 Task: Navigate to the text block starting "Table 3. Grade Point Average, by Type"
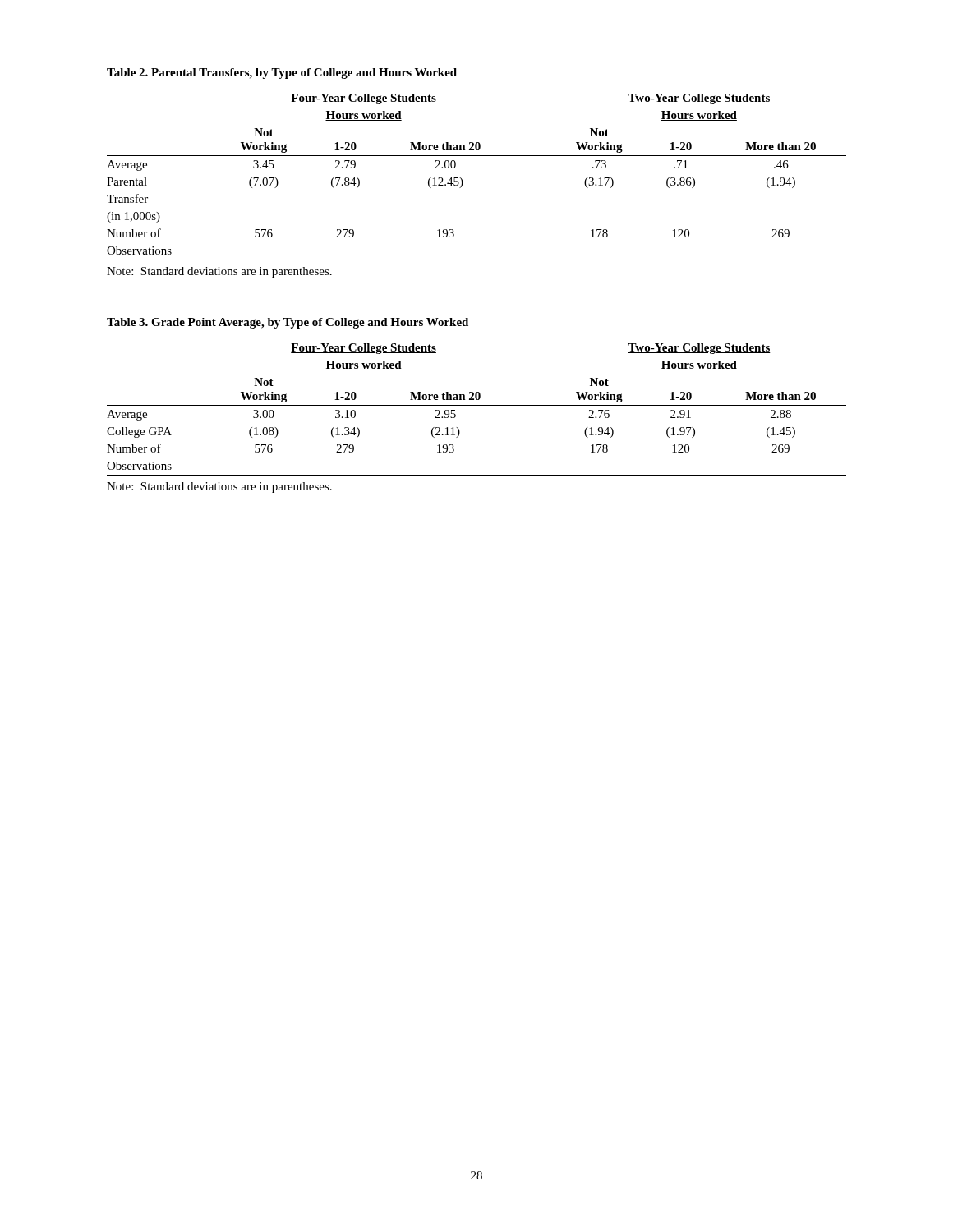(288, 322)
